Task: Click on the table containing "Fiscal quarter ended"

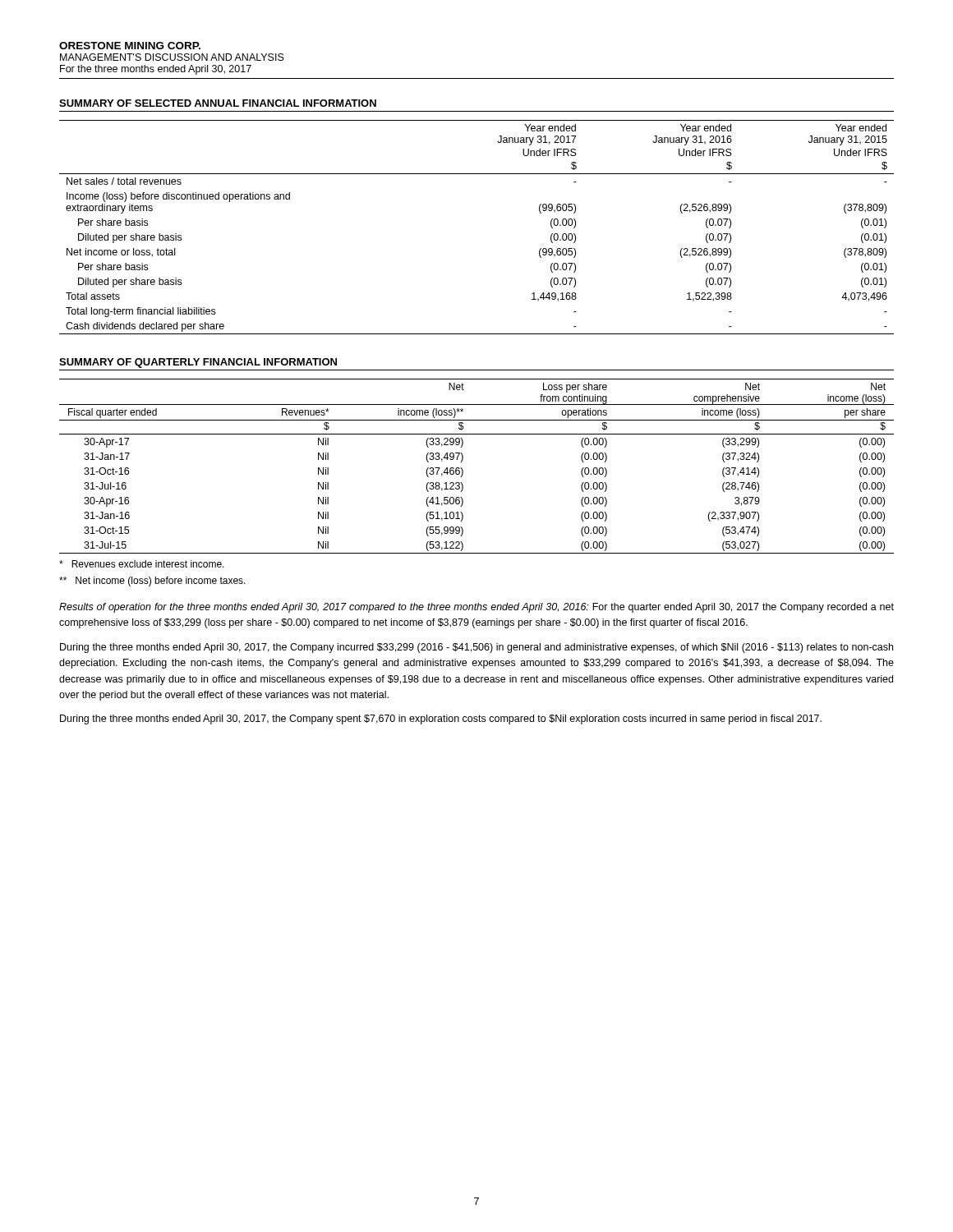Action: [476, 466]
